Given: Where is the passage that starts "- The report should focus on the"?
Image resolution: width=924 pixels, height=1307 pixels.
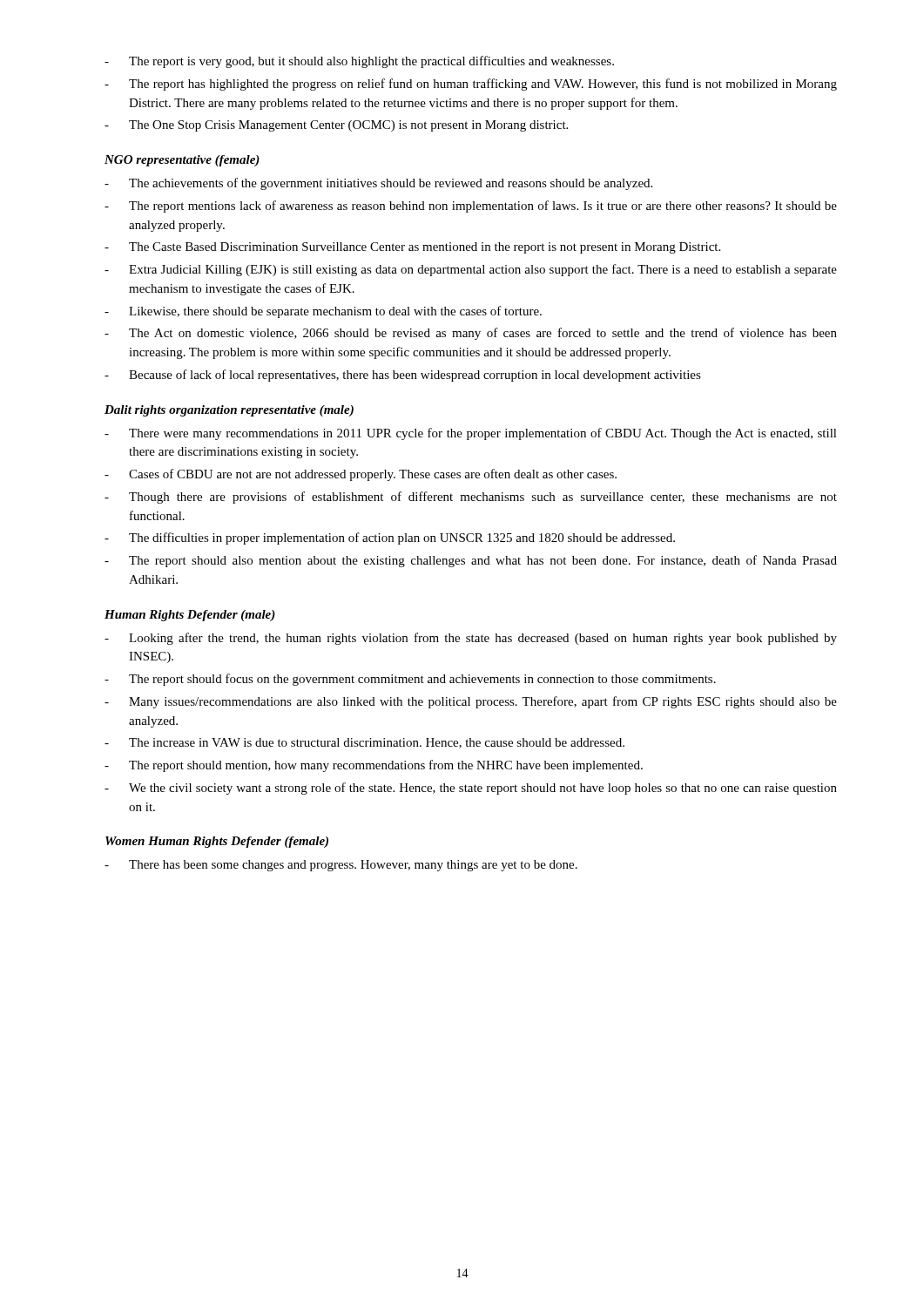Looking at the screenshot, I should [471, 680].
